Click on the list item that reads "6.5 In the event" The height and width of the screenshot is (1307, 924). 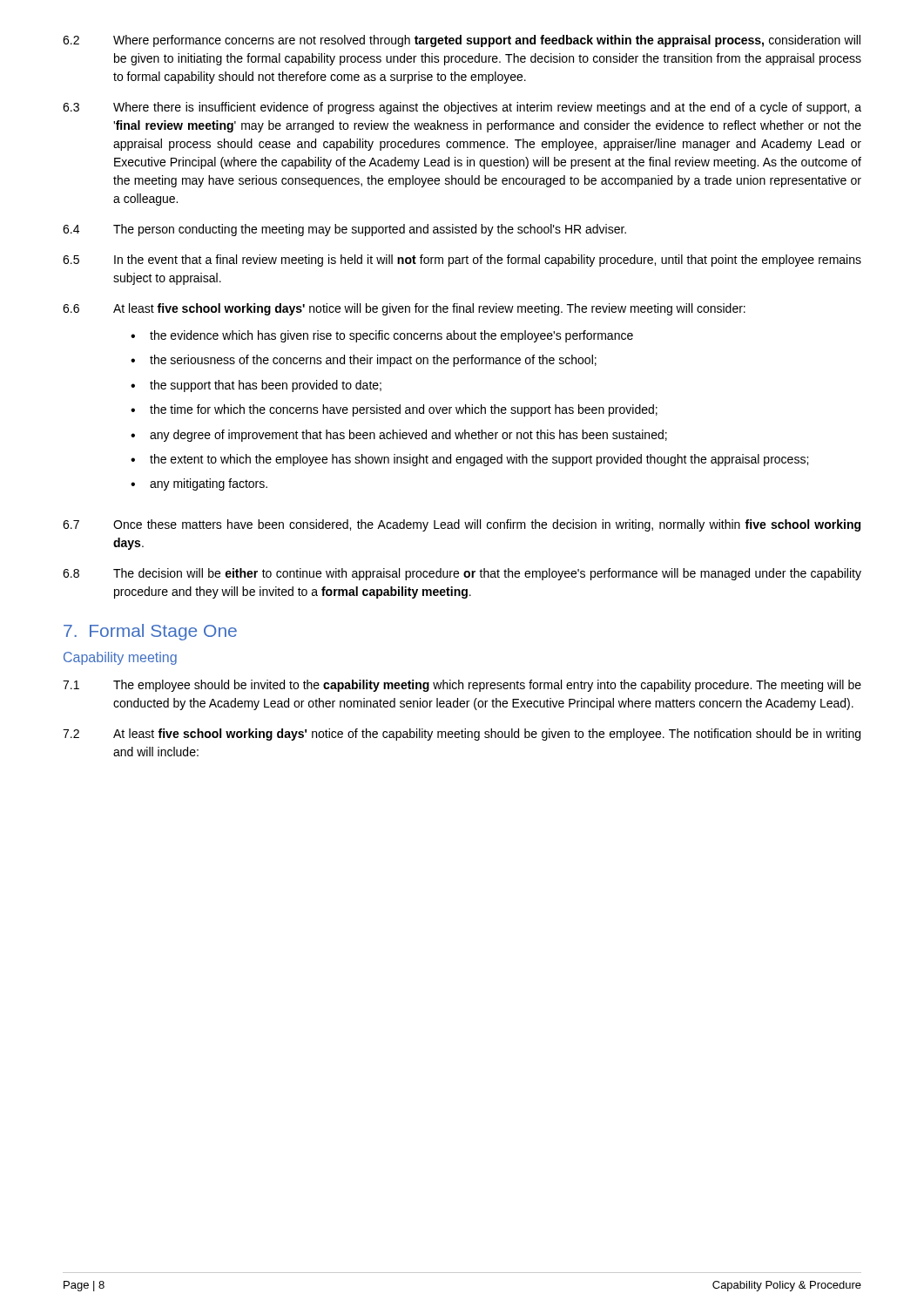(462, 269)
